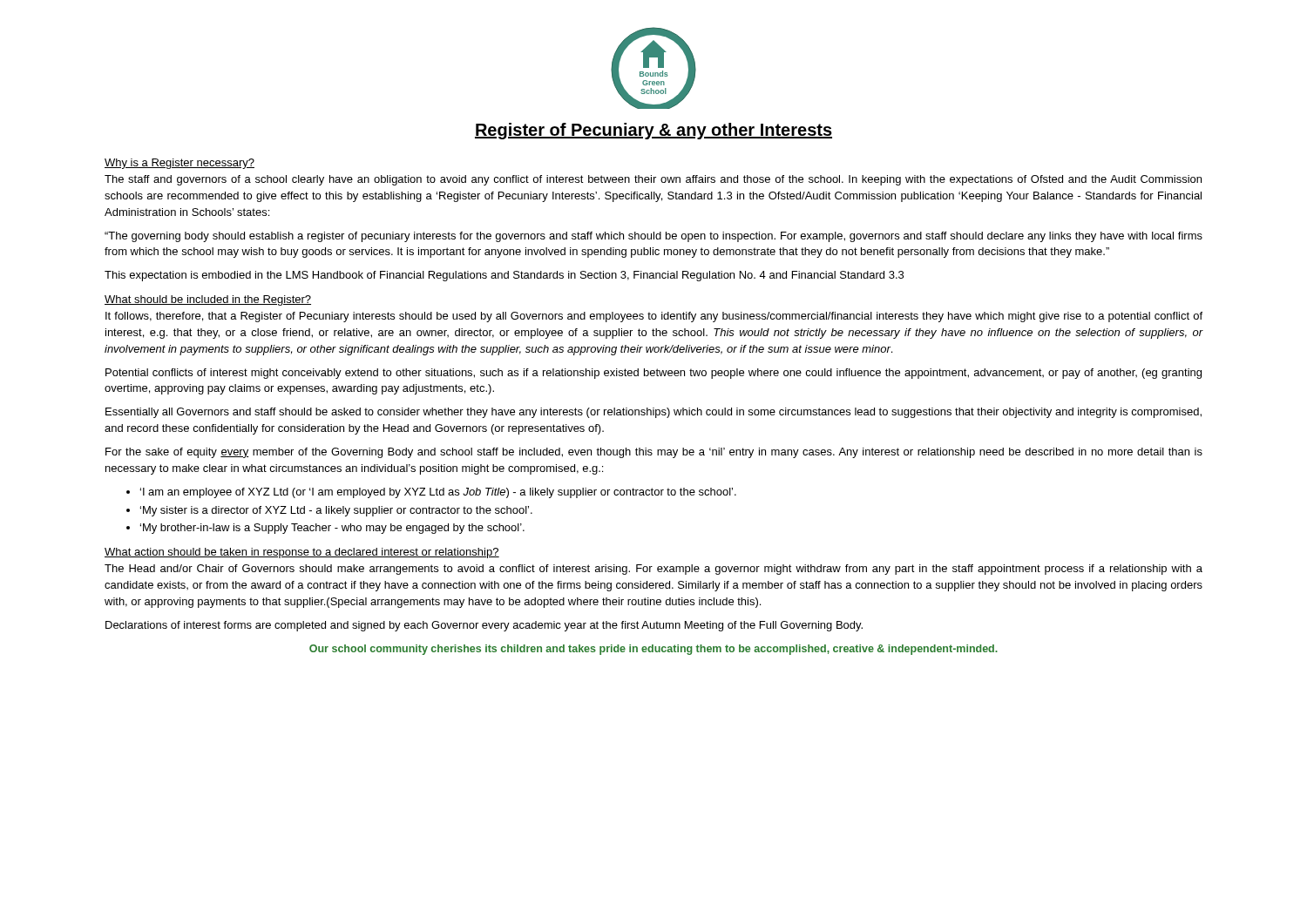The image size is (1307, 924).
Task: Find the region starting "It follows, therefore, that a"
Action: [654, 332]
